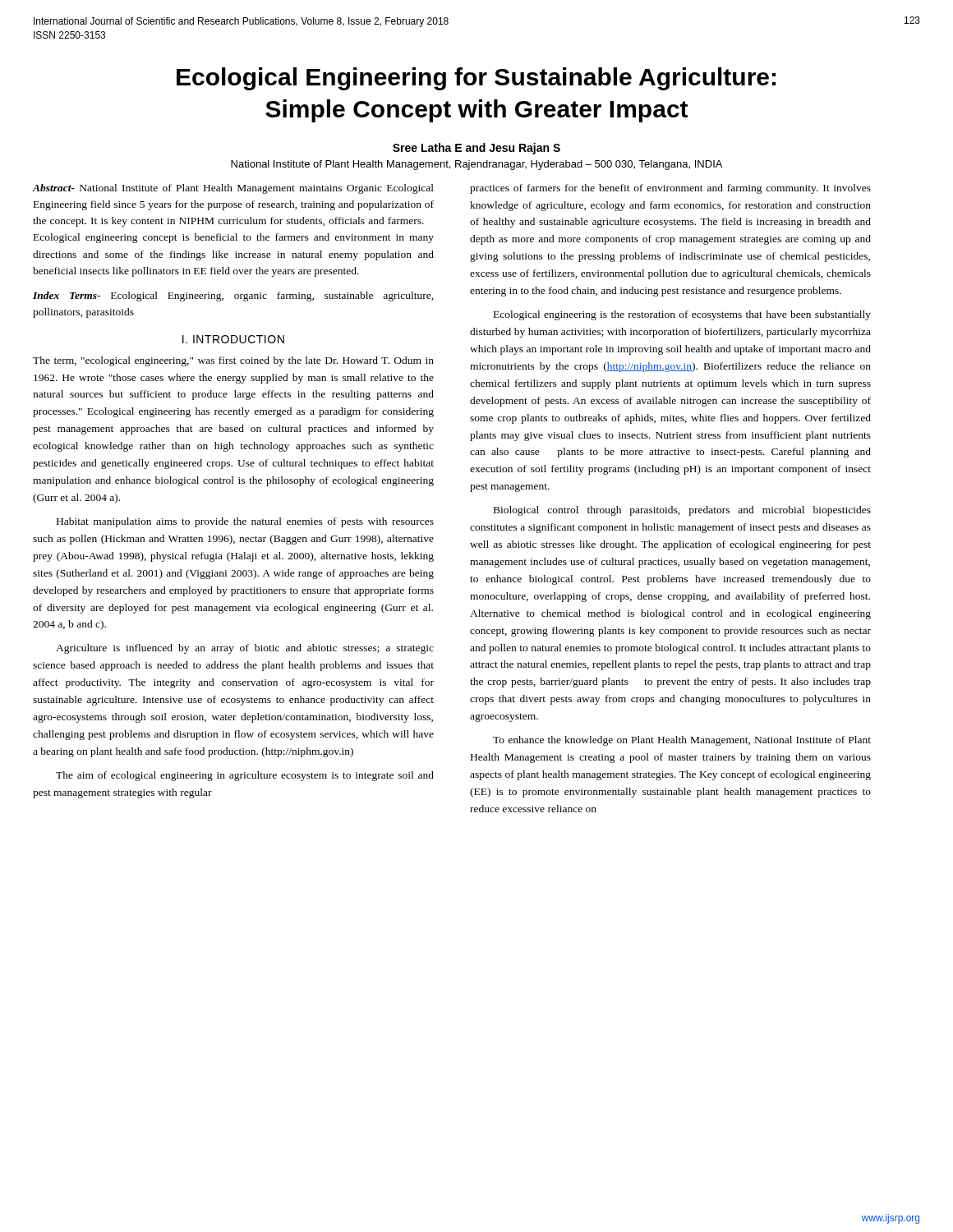Where is the passage that starts "National Institute of Plant Health Management,"?
This screenshot has height=1232, width=953.
coord(476,163)
